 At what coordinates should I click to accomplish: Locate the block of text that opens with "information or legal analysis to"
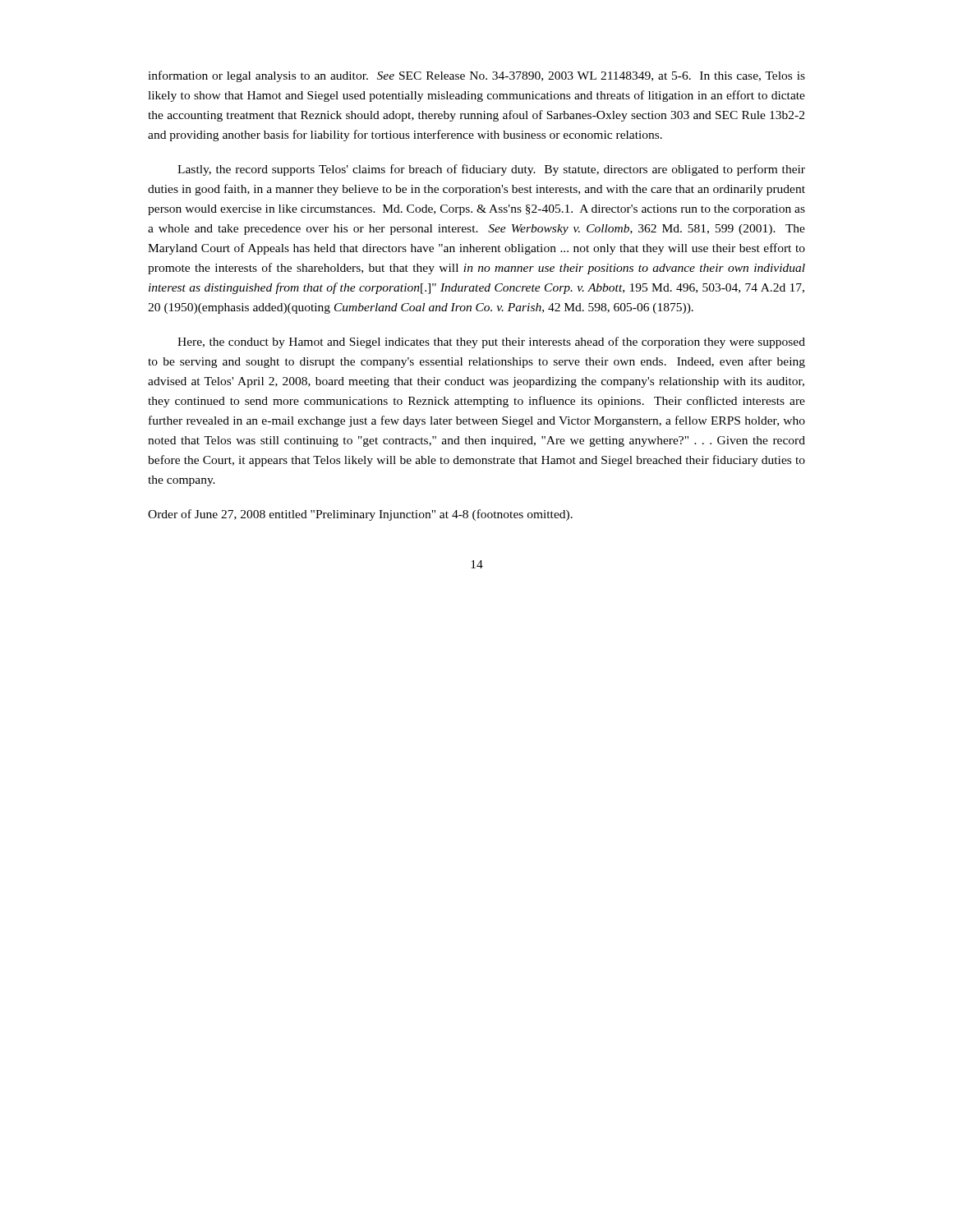[x=476, y=105]
